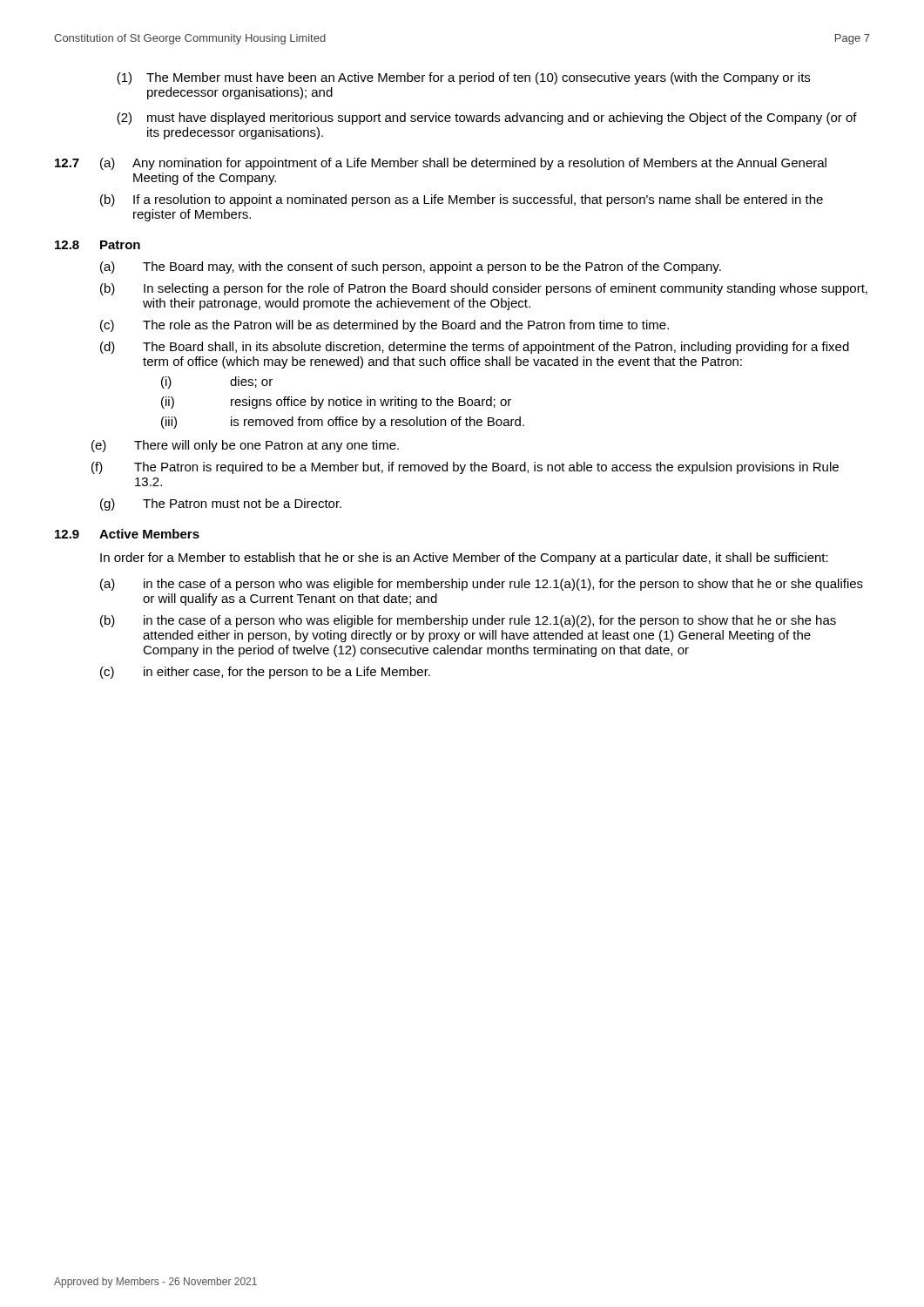
Task: Click on the list item containing "(a) in the case of a person"
Action: (x=485, y=591)
